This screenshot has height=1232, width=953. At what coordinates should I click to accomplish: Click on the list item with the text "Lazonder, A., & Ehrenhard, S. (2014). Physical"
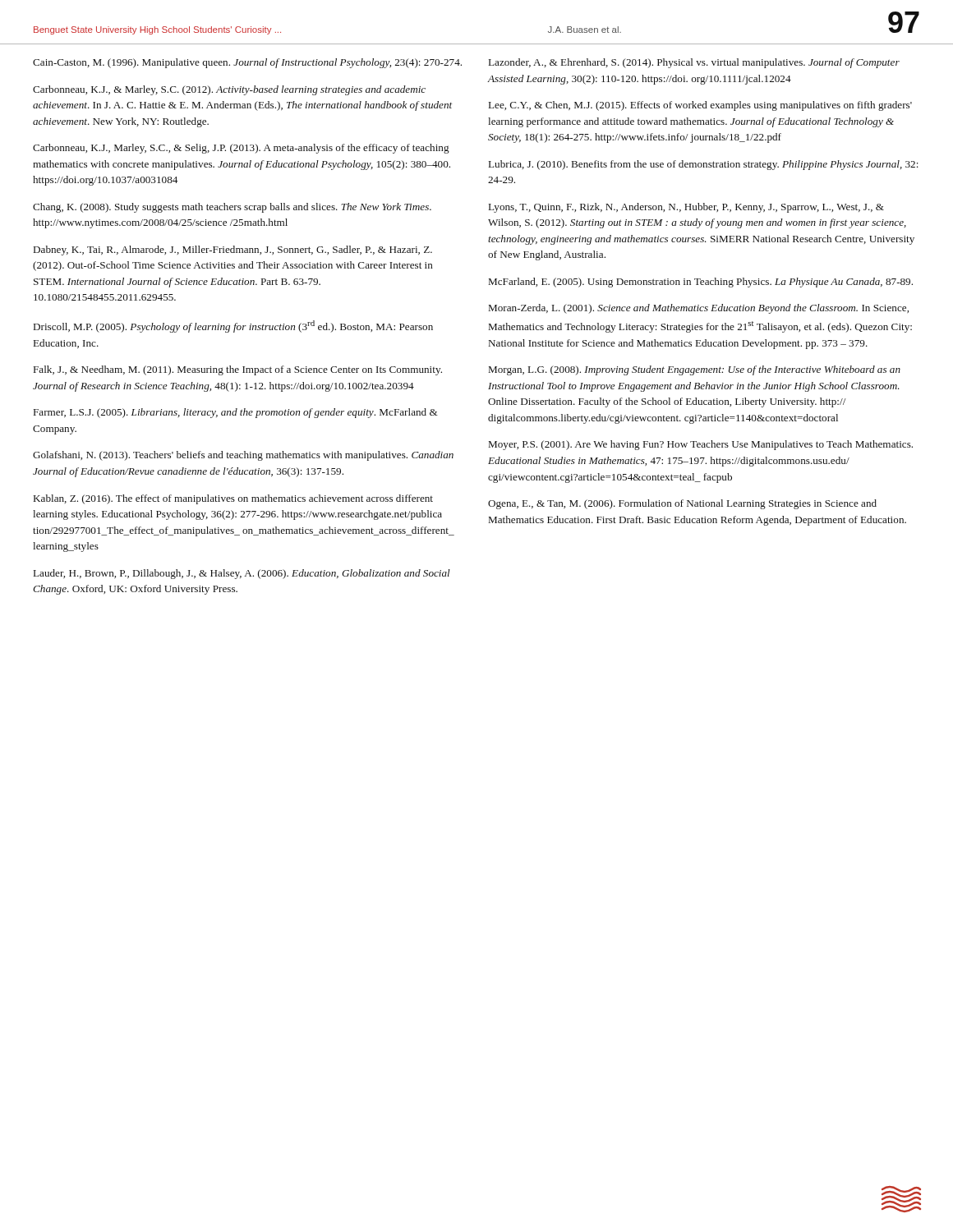point(694,70)
